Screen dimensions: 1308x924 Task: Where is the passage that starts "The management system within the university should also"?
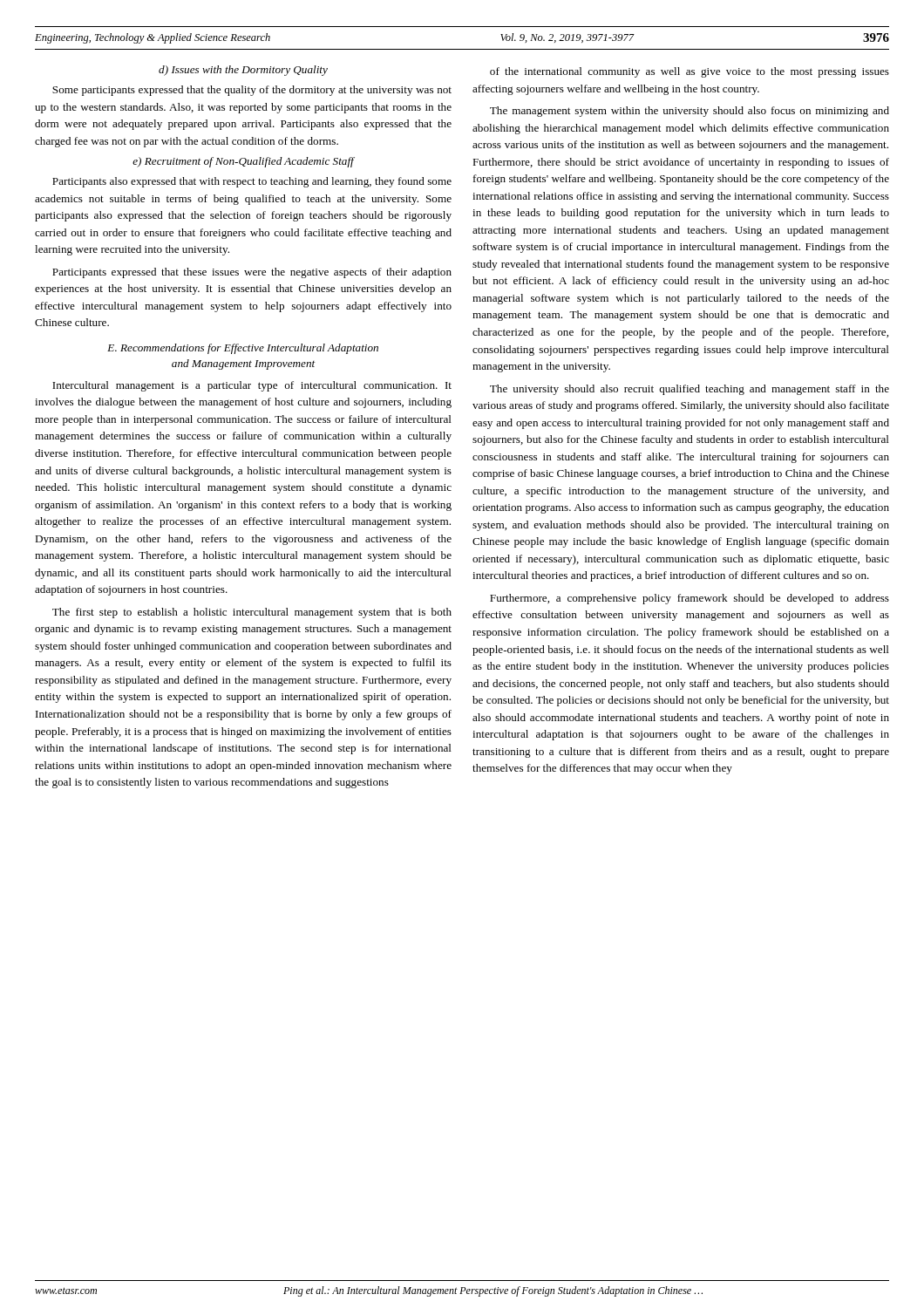681,238
